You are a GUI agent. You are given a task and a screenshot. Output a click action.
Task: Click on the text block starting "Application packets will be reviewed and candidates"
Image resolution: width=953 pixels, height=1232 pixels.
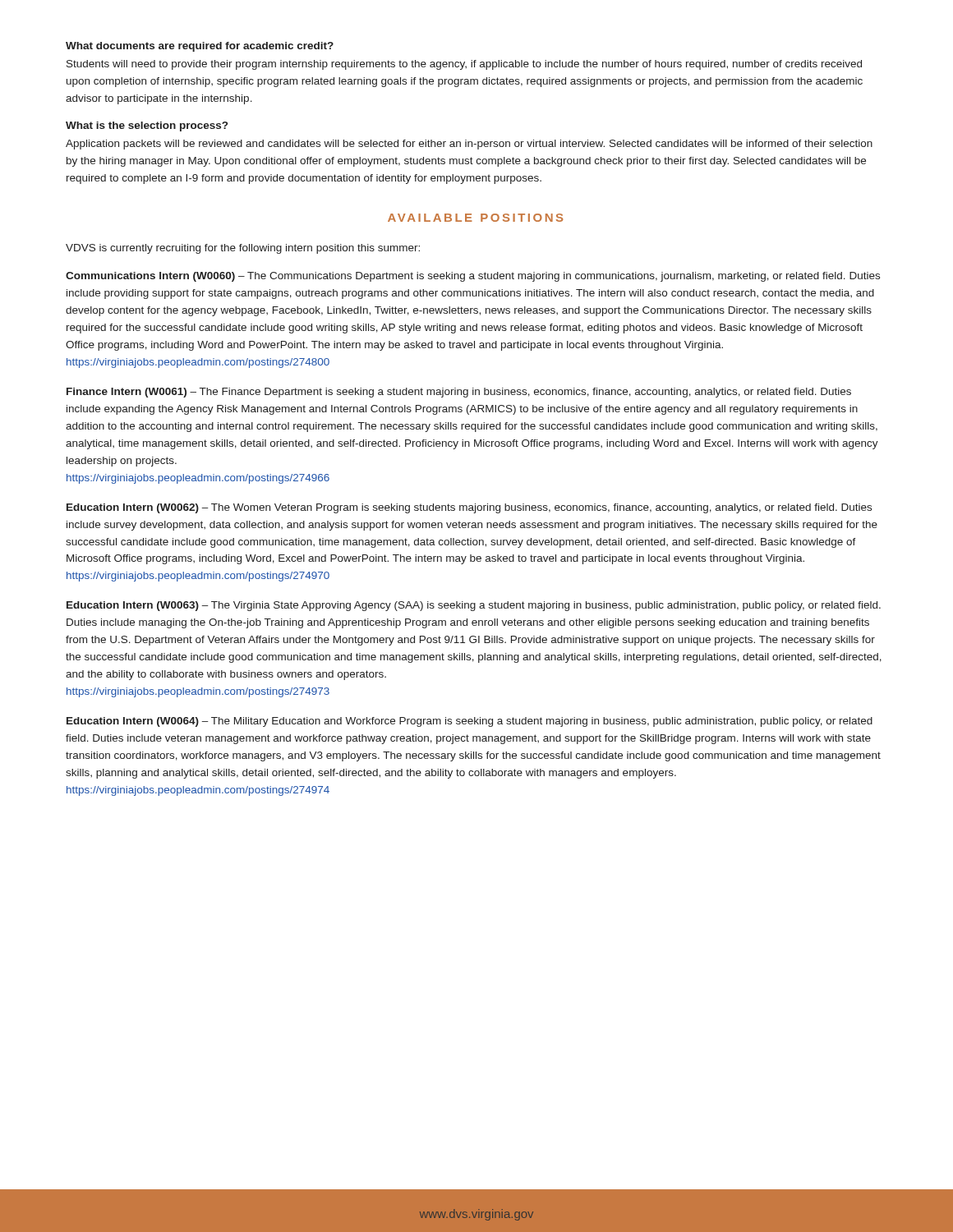tap(469, 160)
